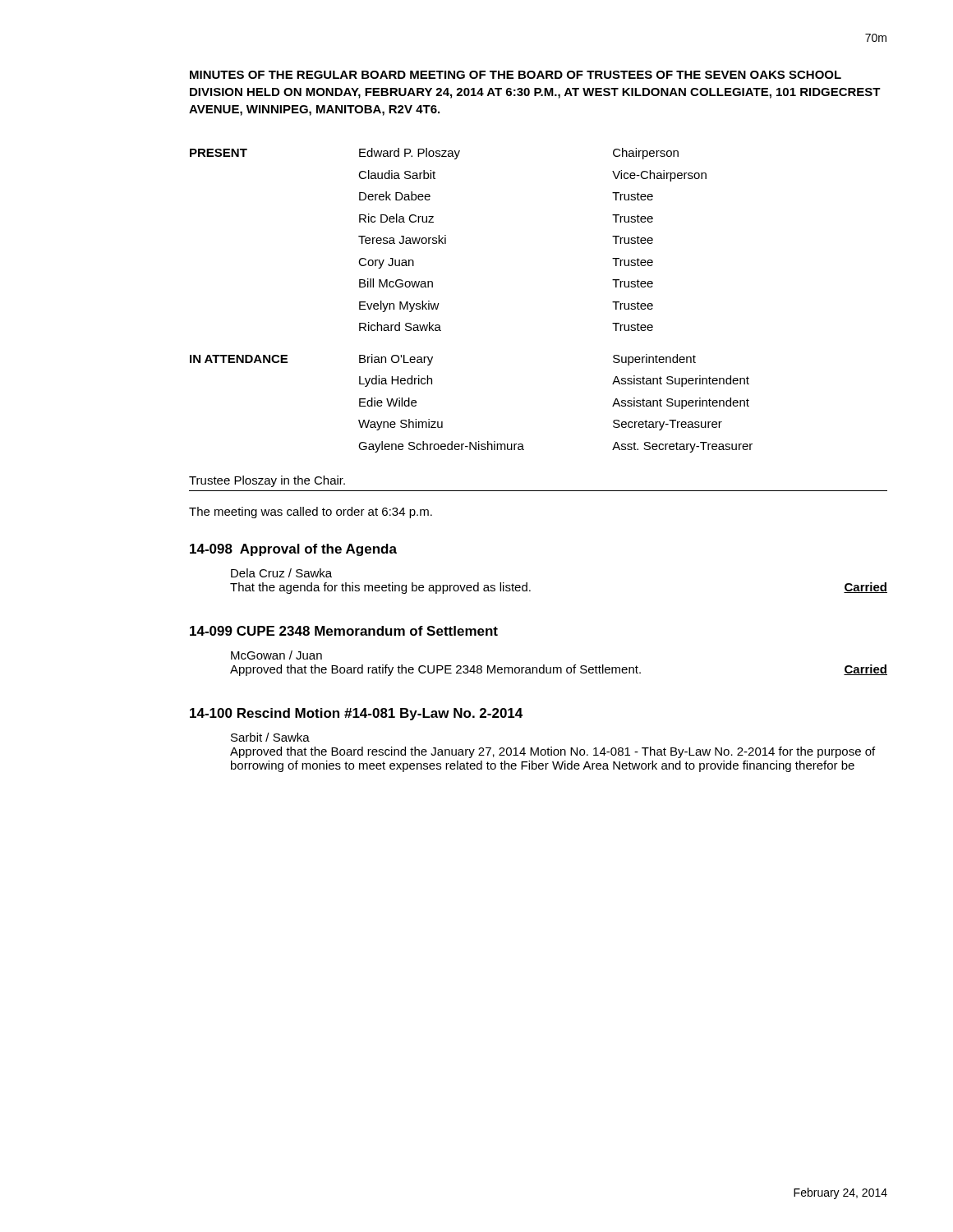This screenshot has height=1232, width=953.
Task: Find the text block that says "Trustee Ploszay in"
Action: (x=268, y=480)
